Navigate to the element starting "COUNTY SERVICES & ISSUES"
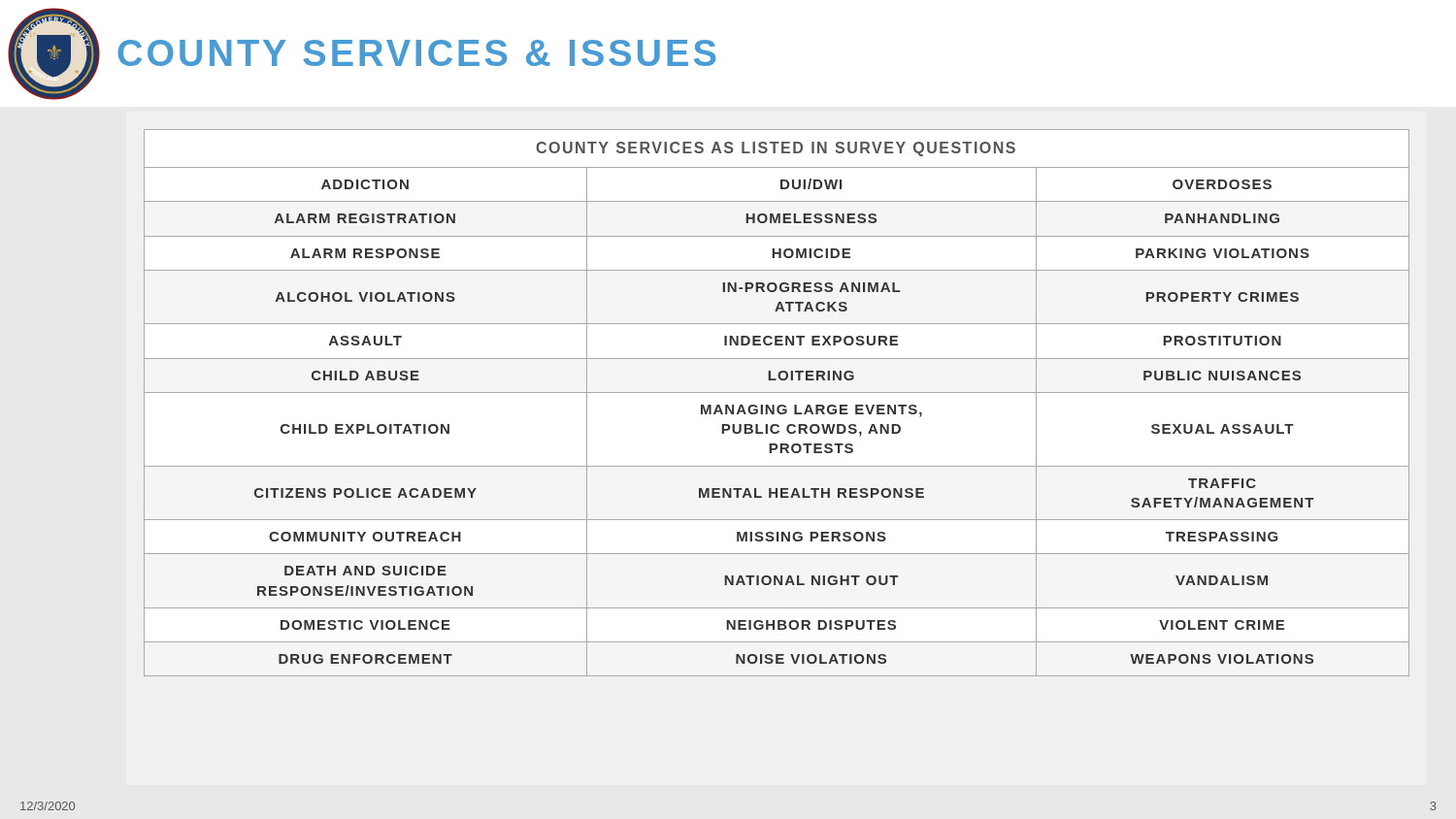Viewport: 1456px width, 819px height. [x=418, y=53]
